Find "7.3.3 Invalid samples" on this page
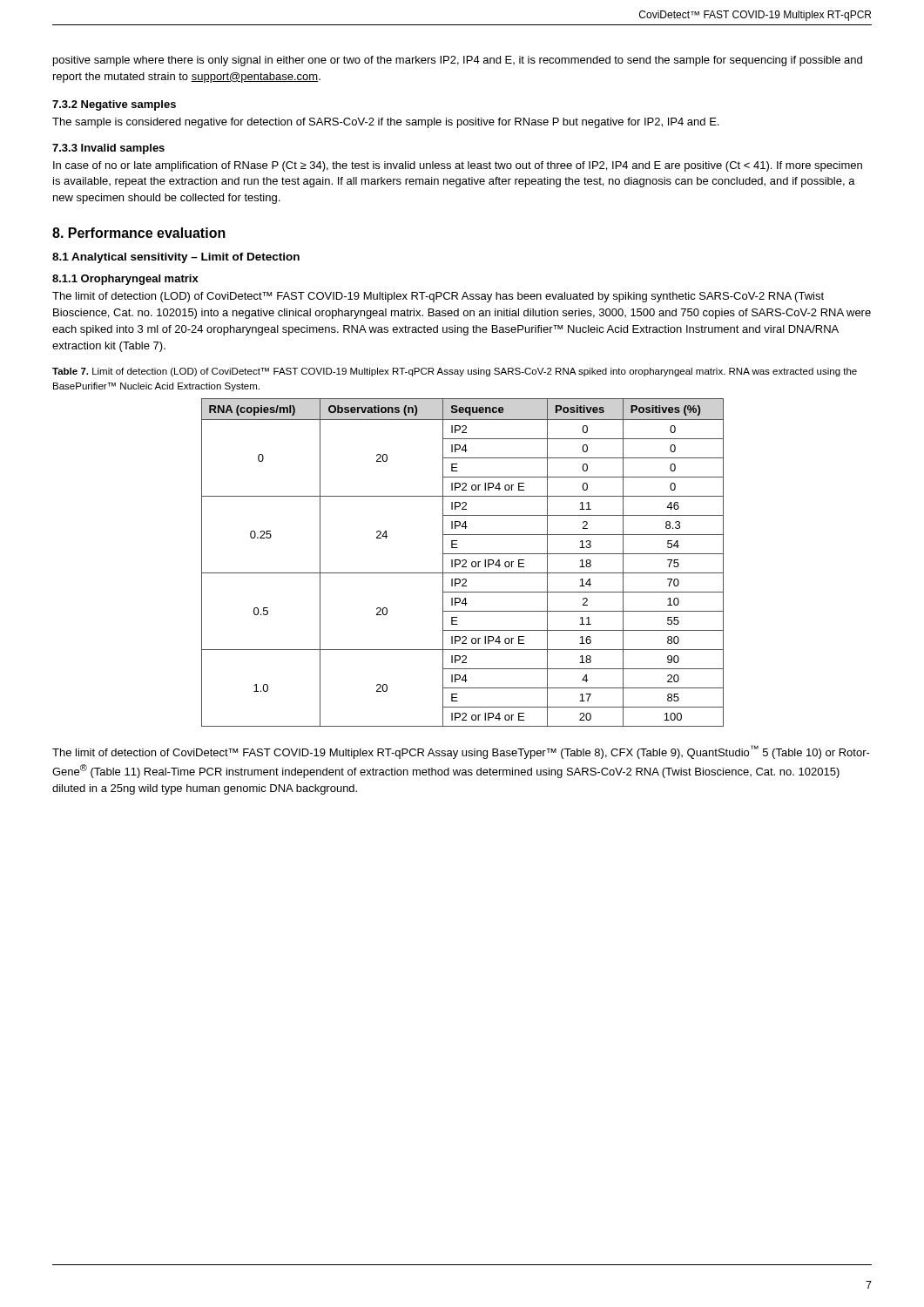The width and height of the screenshot is (924, 1307). [109, 147]
